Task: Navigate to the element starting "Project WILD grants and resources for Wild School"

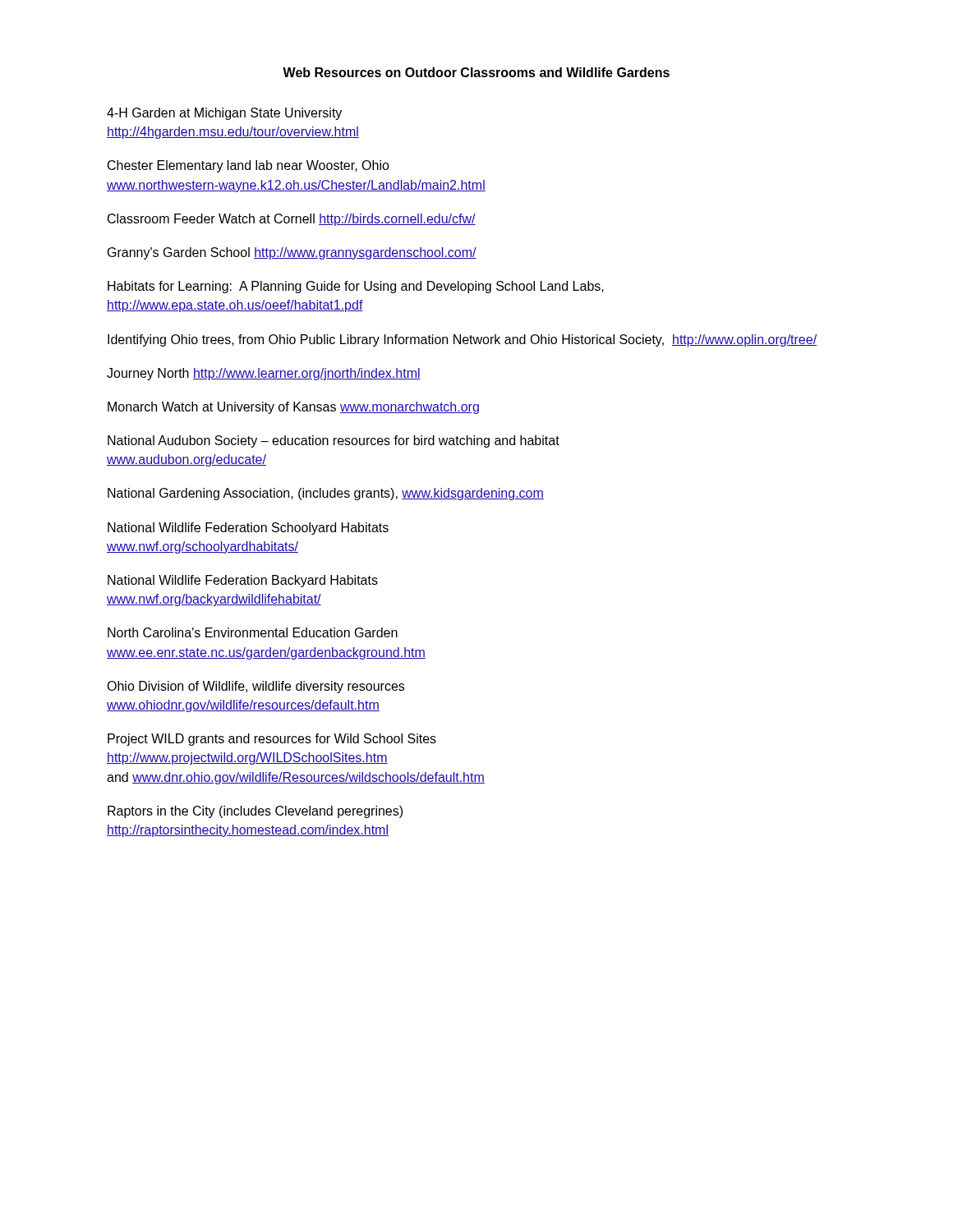Action: [x=296, y=758]
